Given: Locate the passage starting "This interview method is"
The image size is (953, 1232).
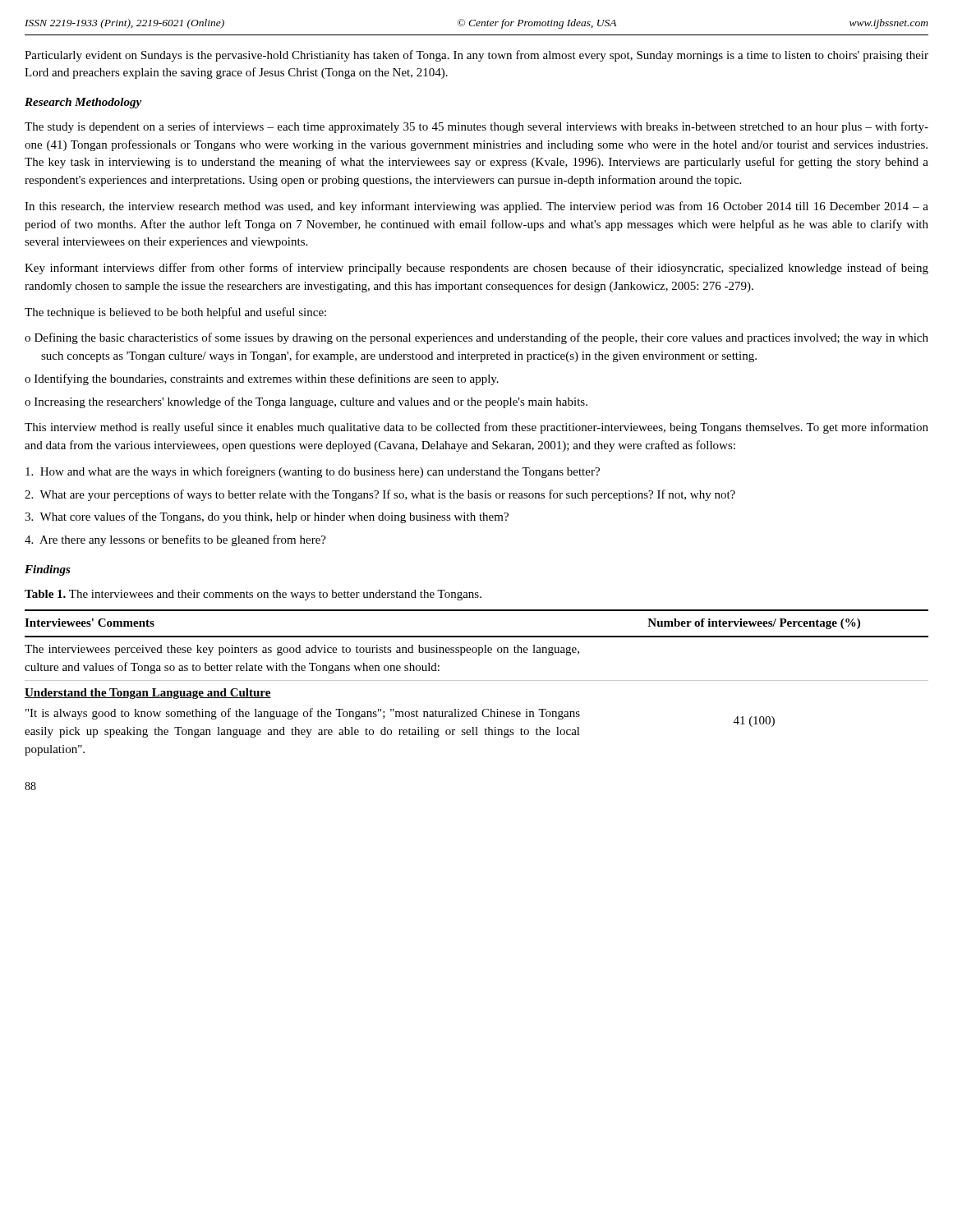Looking at the screenshot, I should tap(476, 437).
